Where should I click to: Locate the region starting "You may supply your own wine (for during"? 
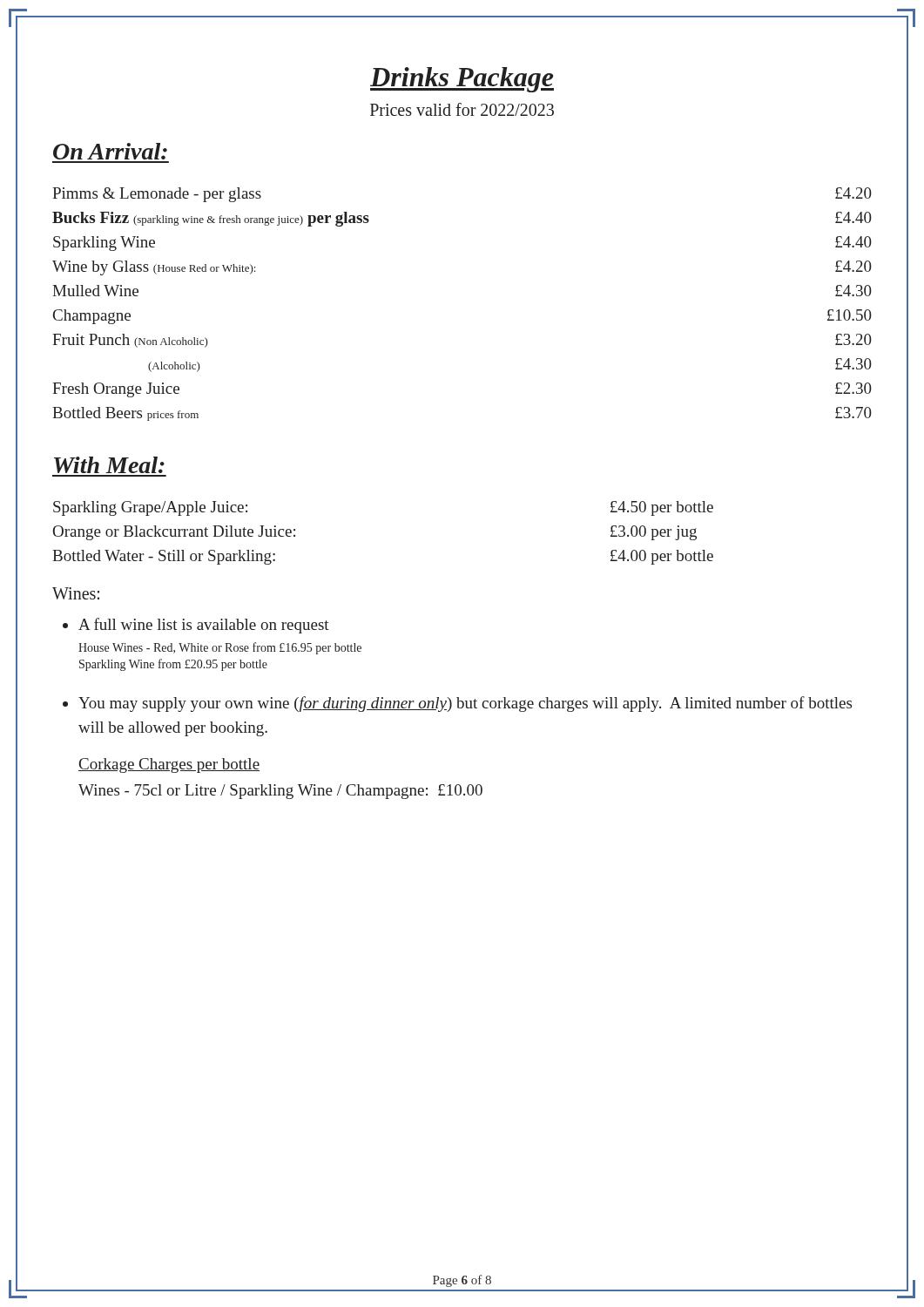click(465, 704)
